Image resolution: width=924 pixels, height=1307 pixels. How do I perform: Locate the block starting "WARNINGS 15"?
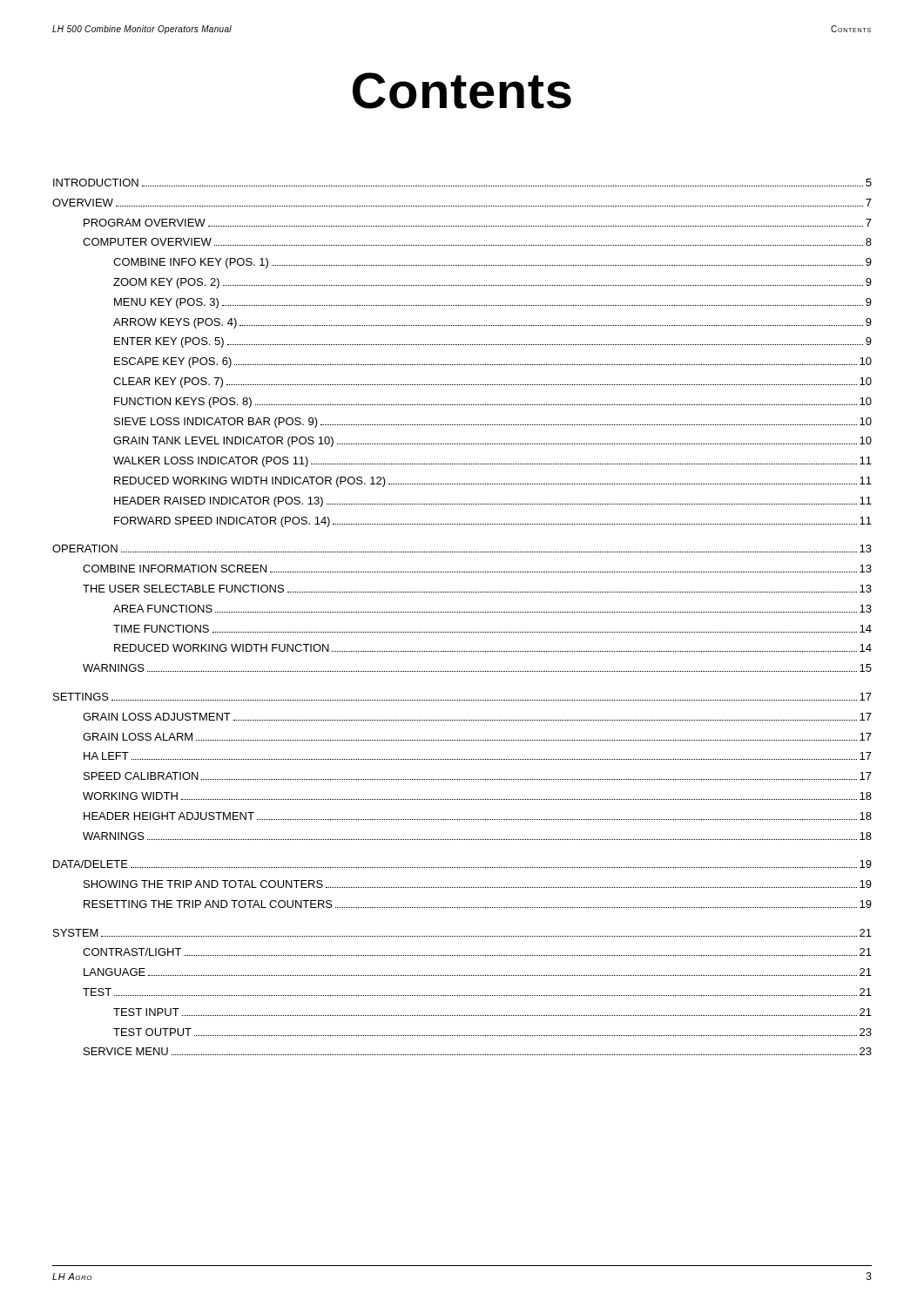click(477, 669)
